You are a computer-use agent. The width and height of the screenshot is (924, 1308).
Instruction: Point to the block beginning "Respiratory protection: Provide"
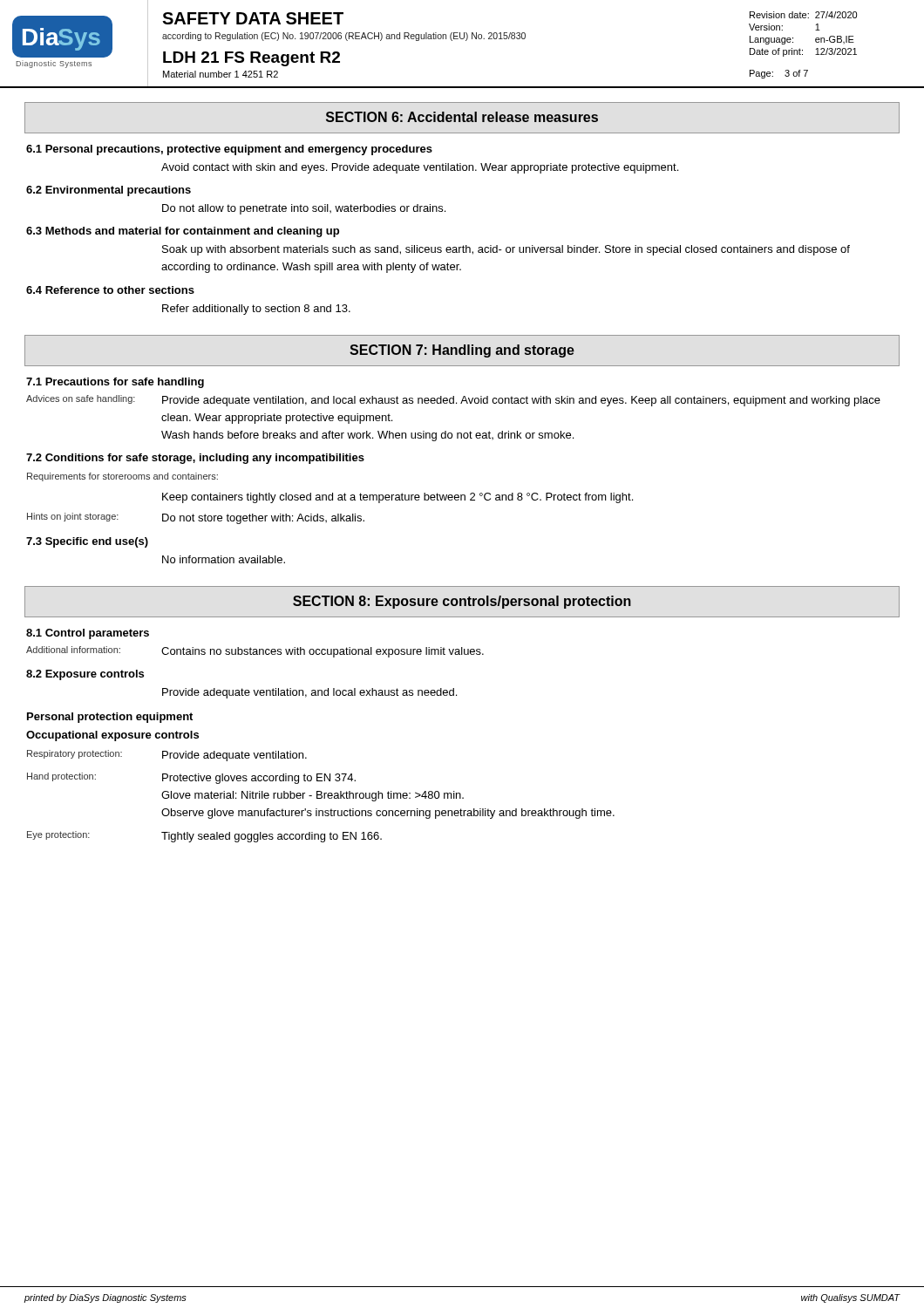click(x=167, y=755)
